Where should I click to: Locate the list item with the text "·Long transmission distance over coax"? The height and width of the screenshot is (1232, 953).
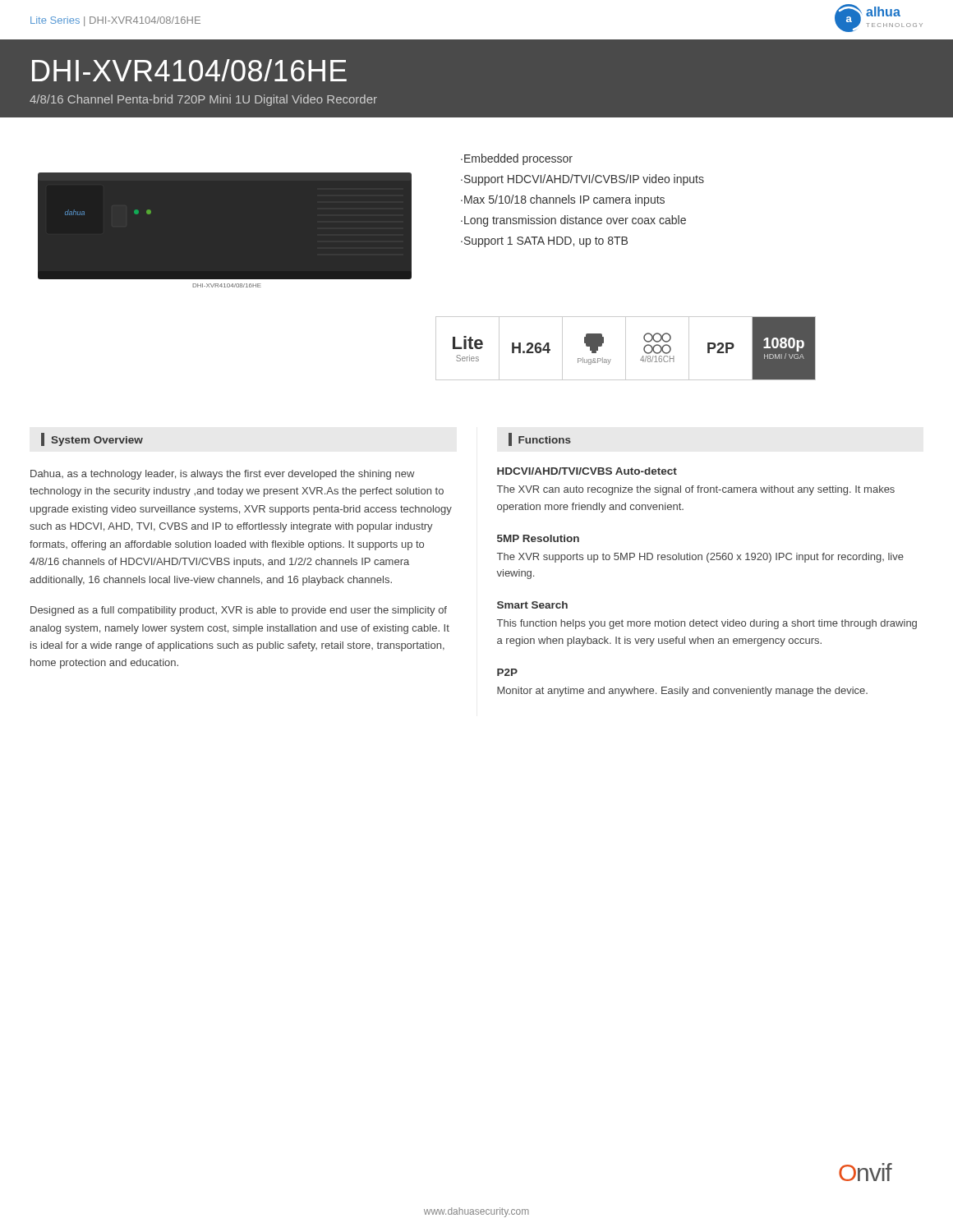click(573, 220)
